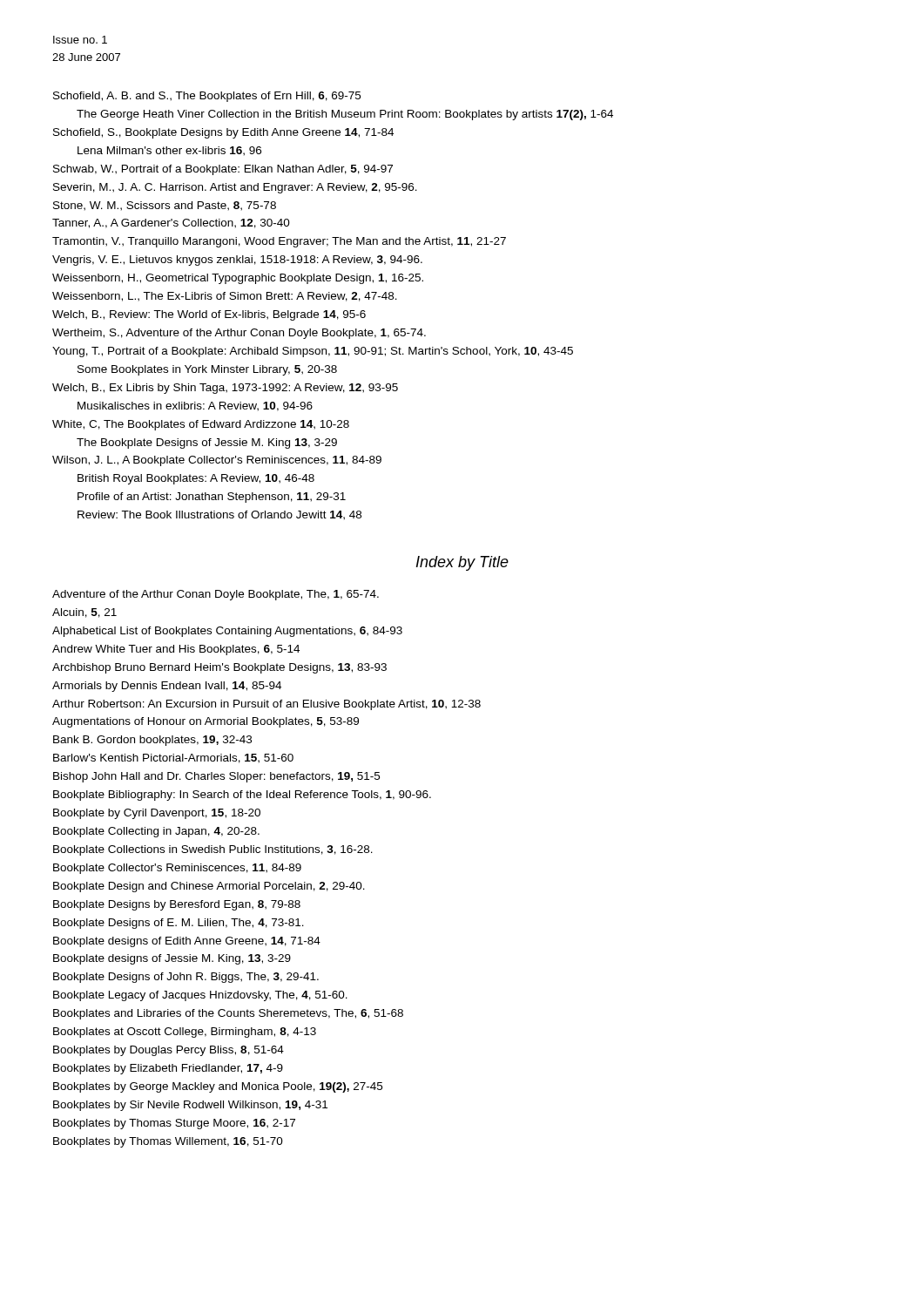924x1307 pixels.
Task: Select the list item that says "Arthur Robertson: An Excursion"
Action: pos(267,703)
